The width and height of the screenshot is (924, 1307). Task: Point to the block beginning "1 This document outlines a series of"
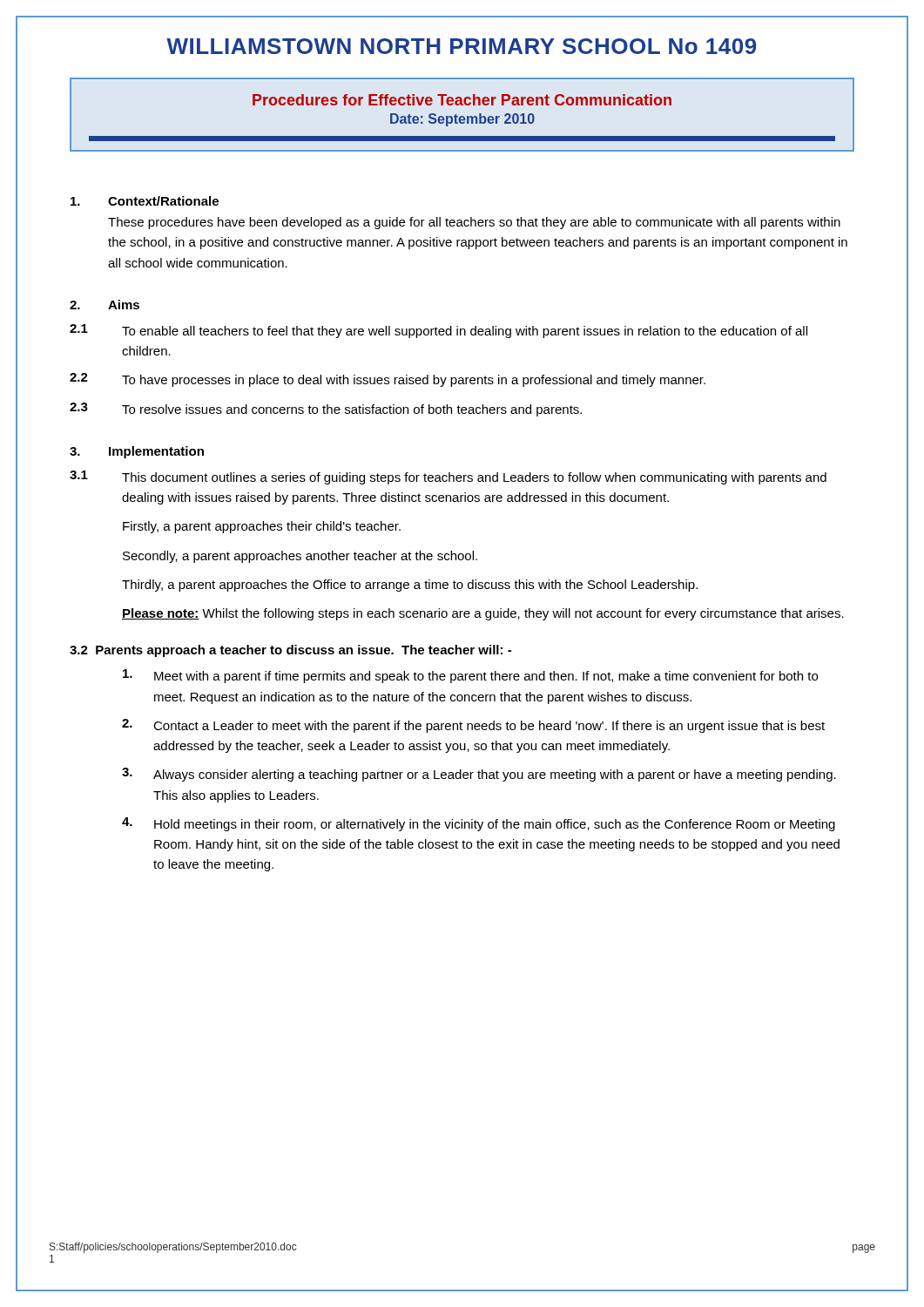point(462,487)
